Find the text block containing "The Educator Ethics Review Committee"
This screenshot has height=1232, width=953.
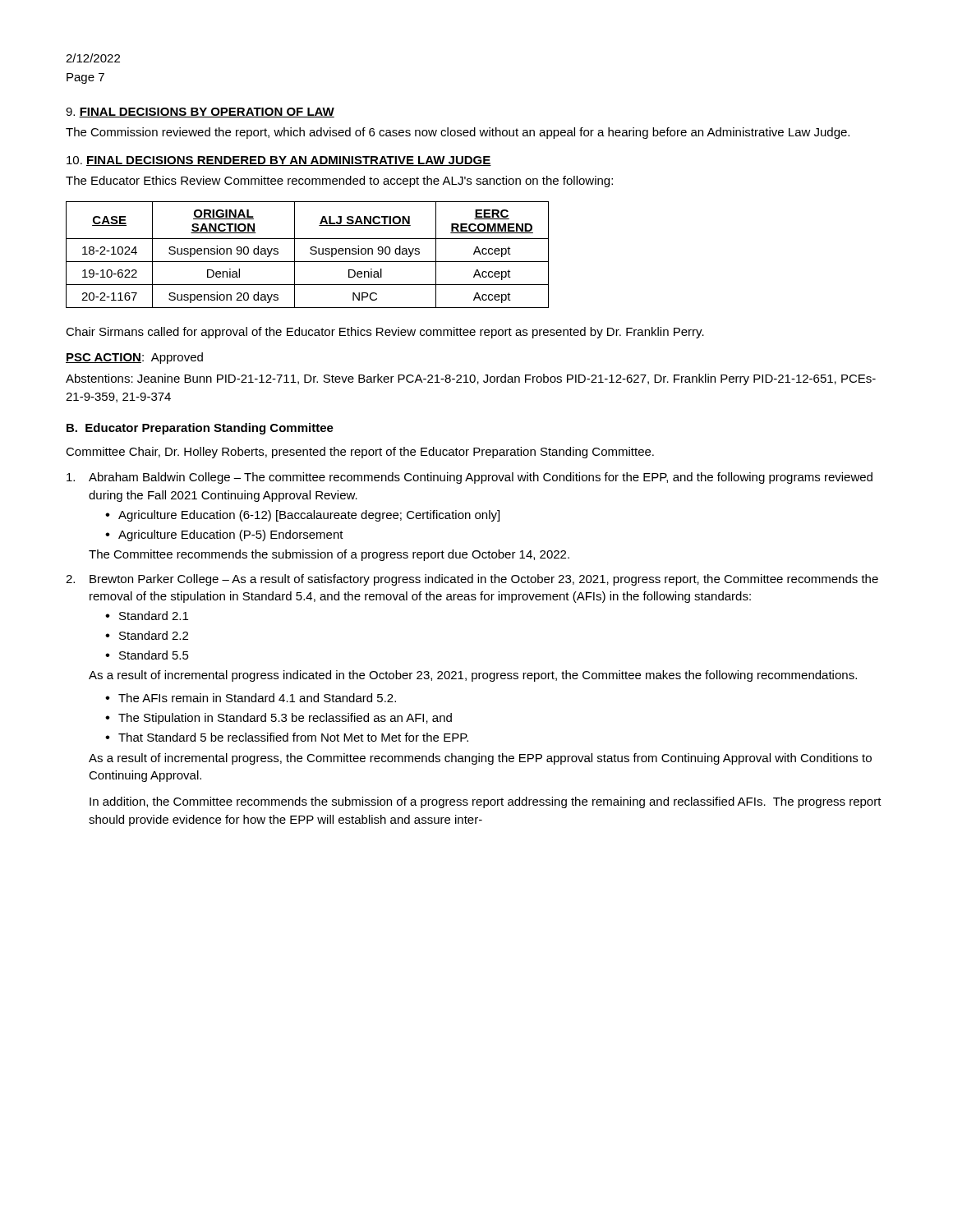(x=340, y=180)
